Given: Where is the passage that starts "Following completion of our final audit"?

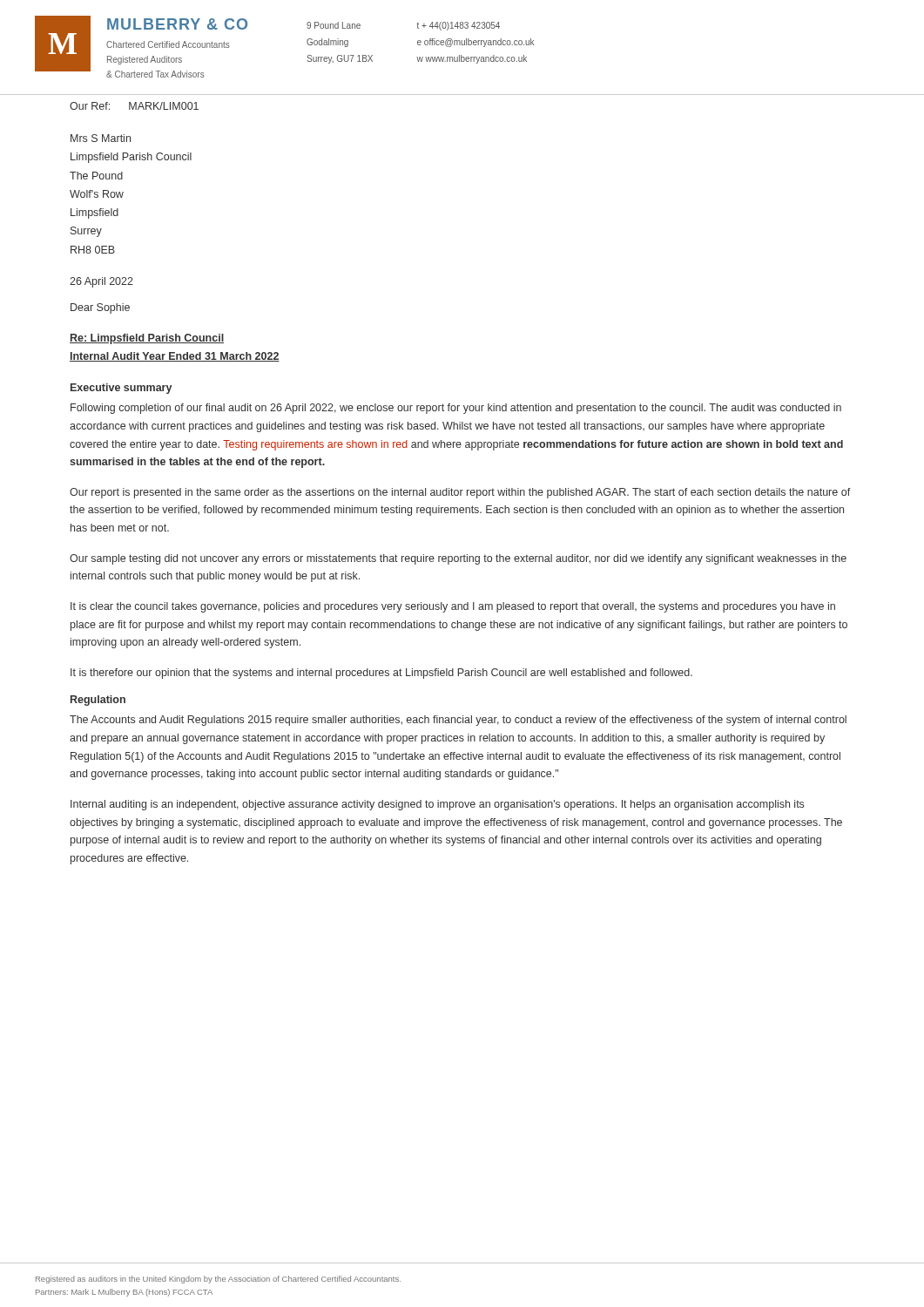Looking at the screenshot, I should [x=457, y=435].
